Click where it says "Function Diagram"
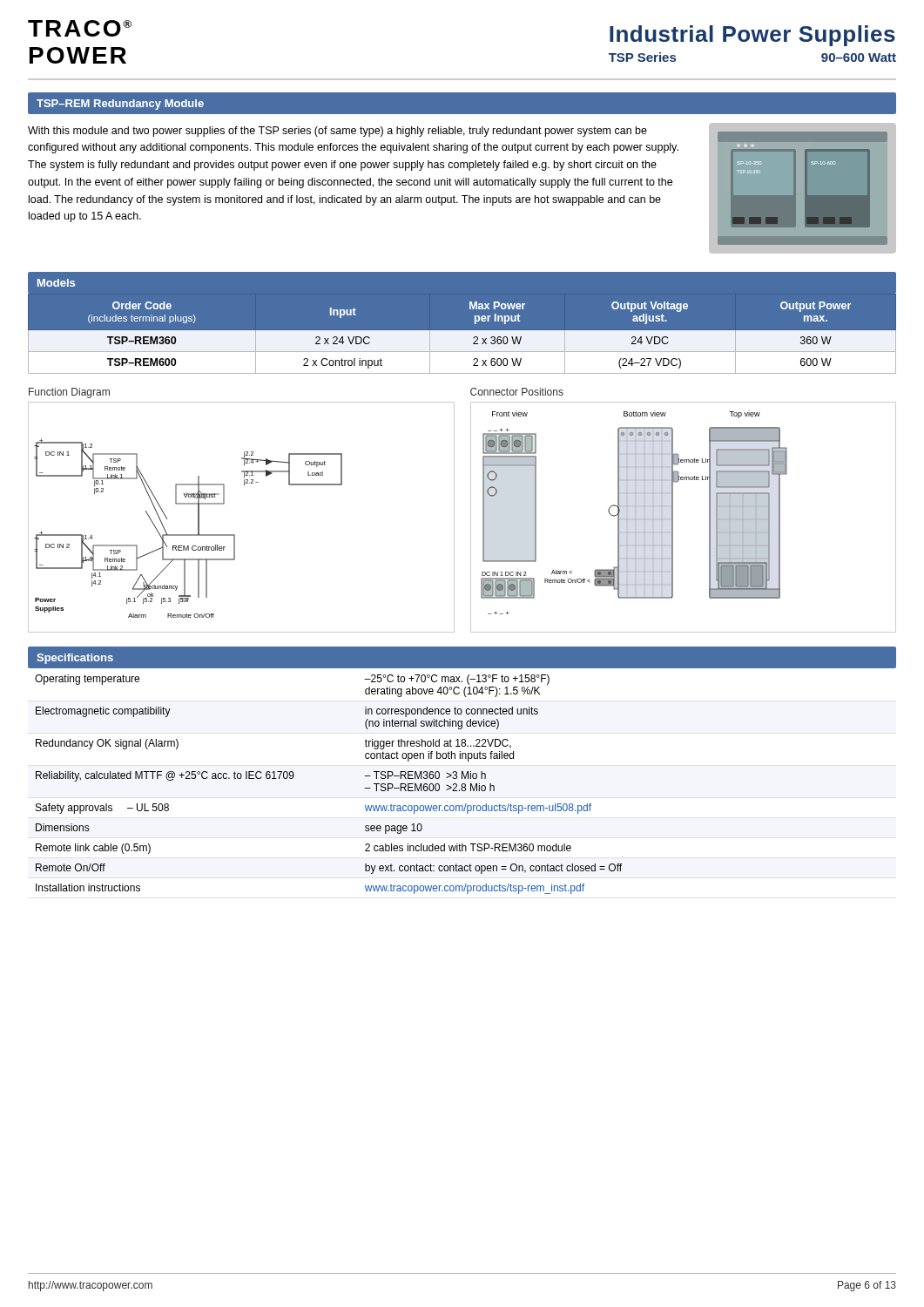The height and width of the screenshot is (1307, 924). (x=69, y=392)
